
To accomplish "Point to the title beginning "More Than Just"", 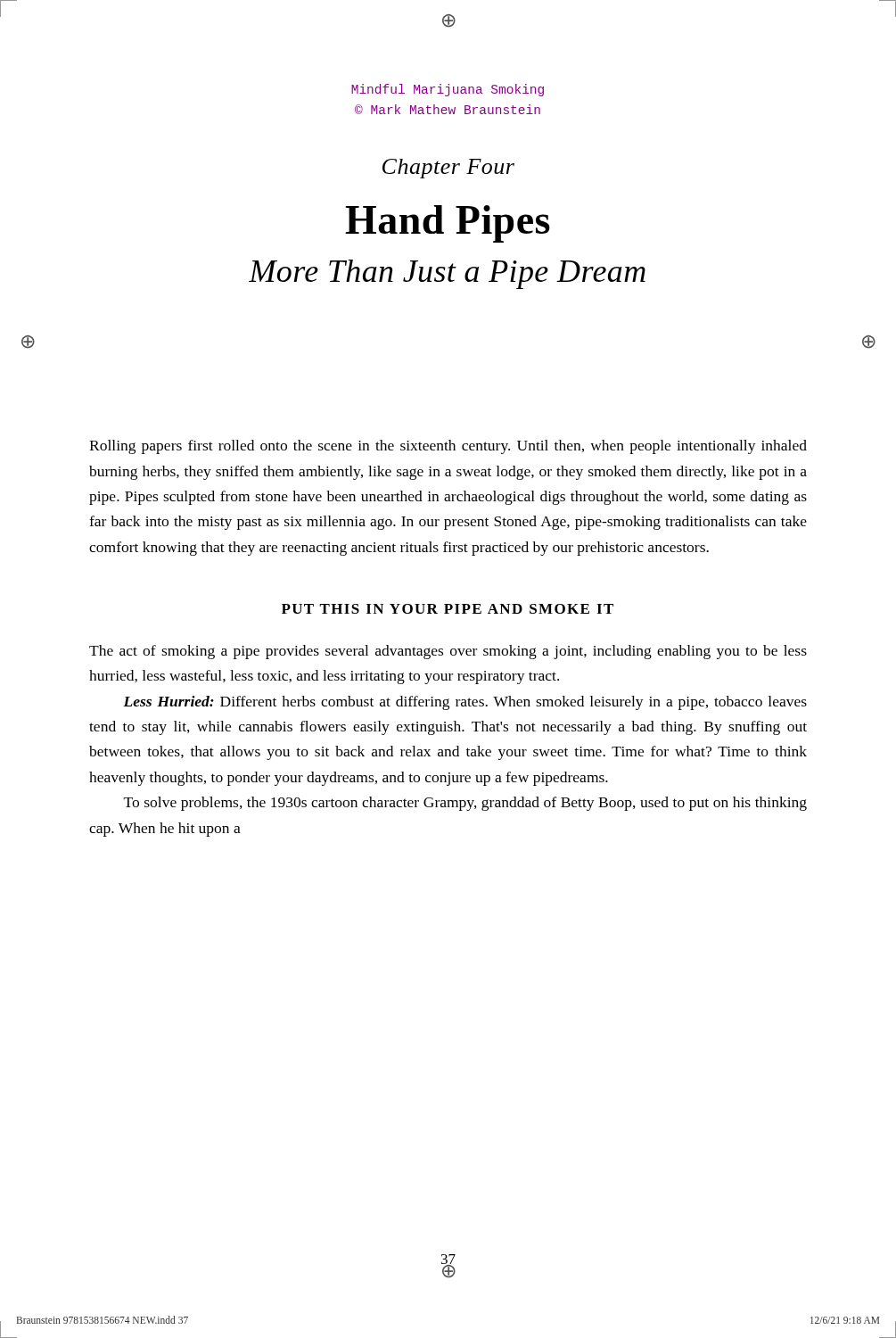I will coord(448,271).
